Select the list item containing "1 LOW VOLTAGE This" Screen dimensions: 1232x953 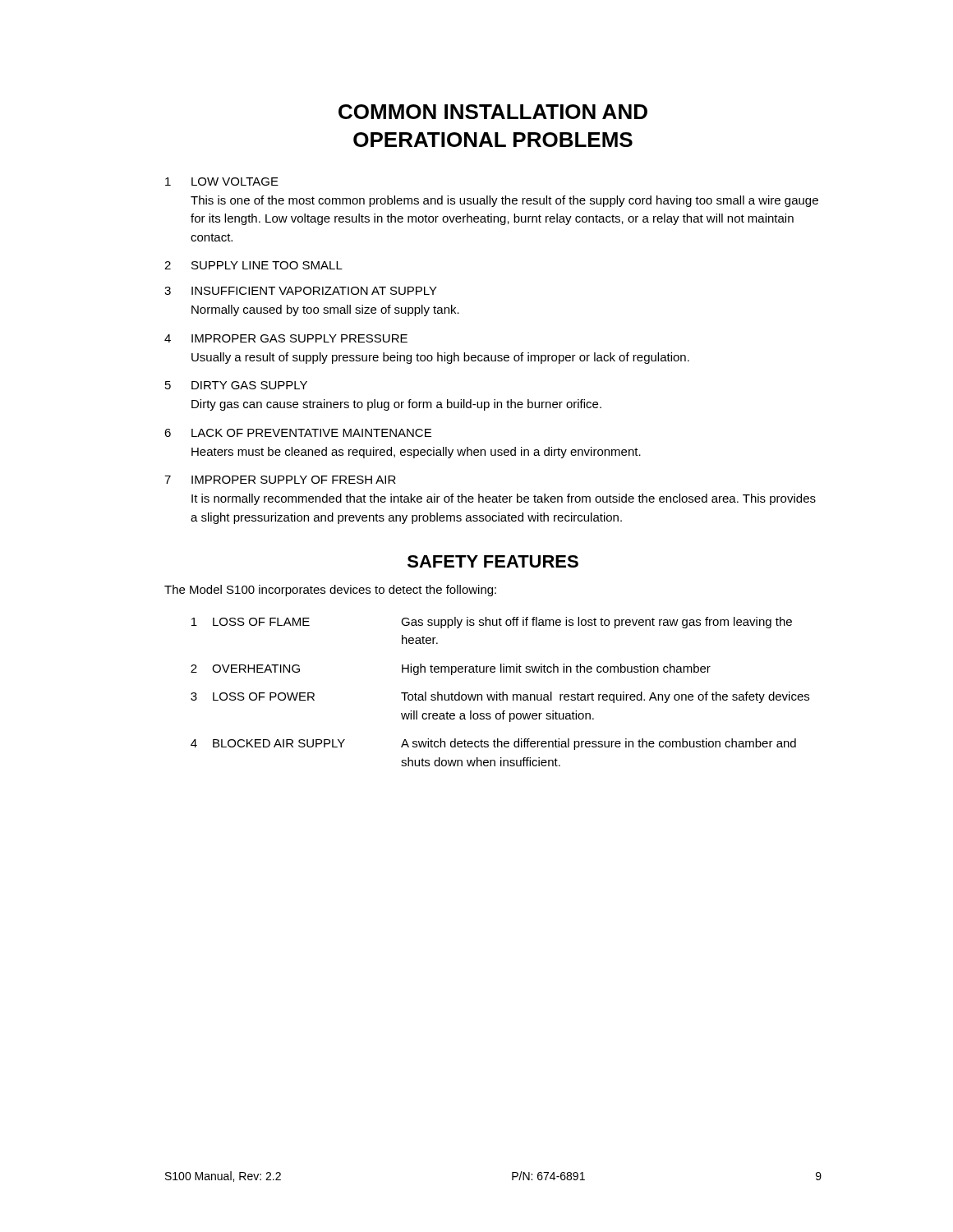pos(493,210)
